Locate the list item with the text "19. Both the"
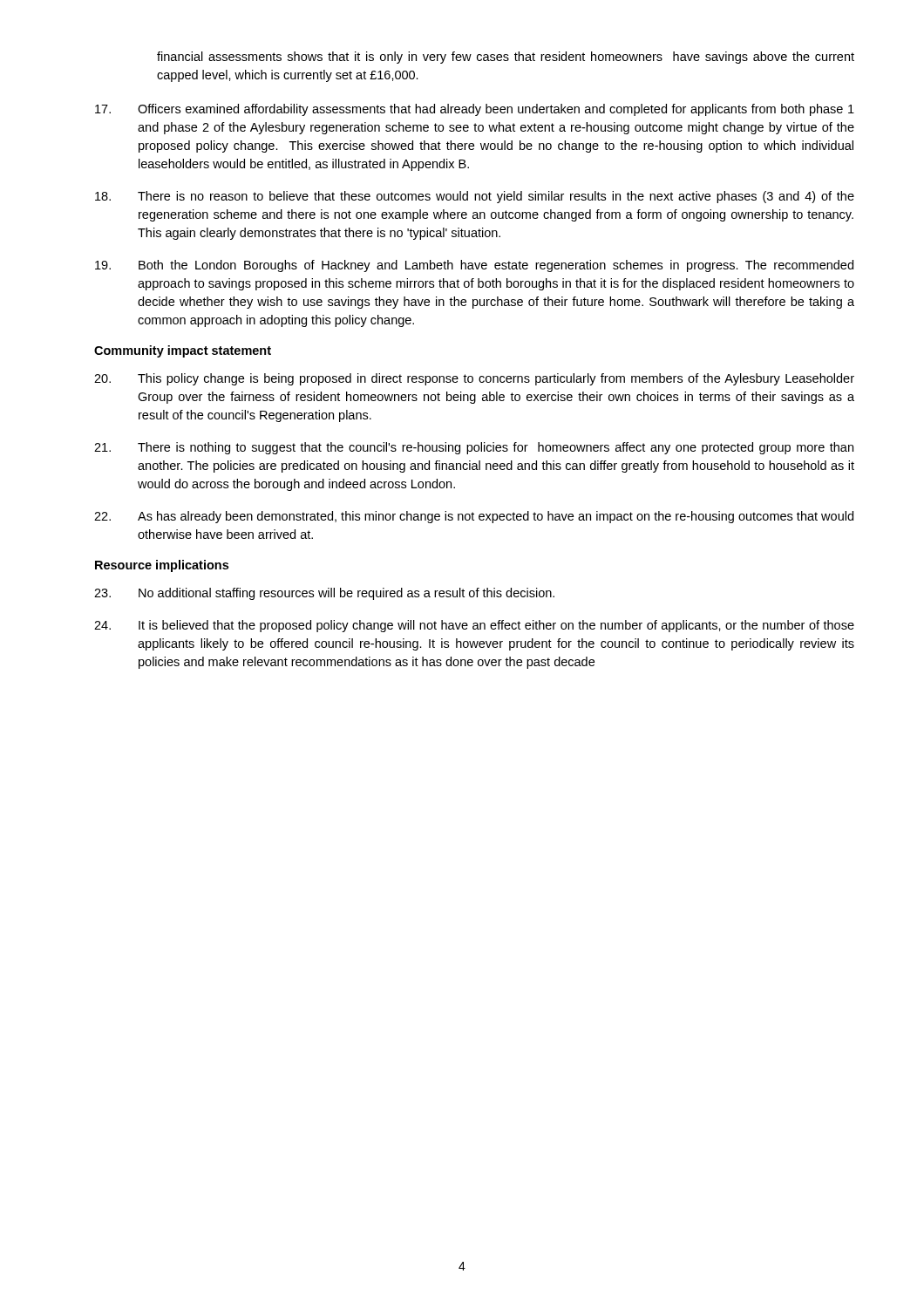 [x=474, y=293]
